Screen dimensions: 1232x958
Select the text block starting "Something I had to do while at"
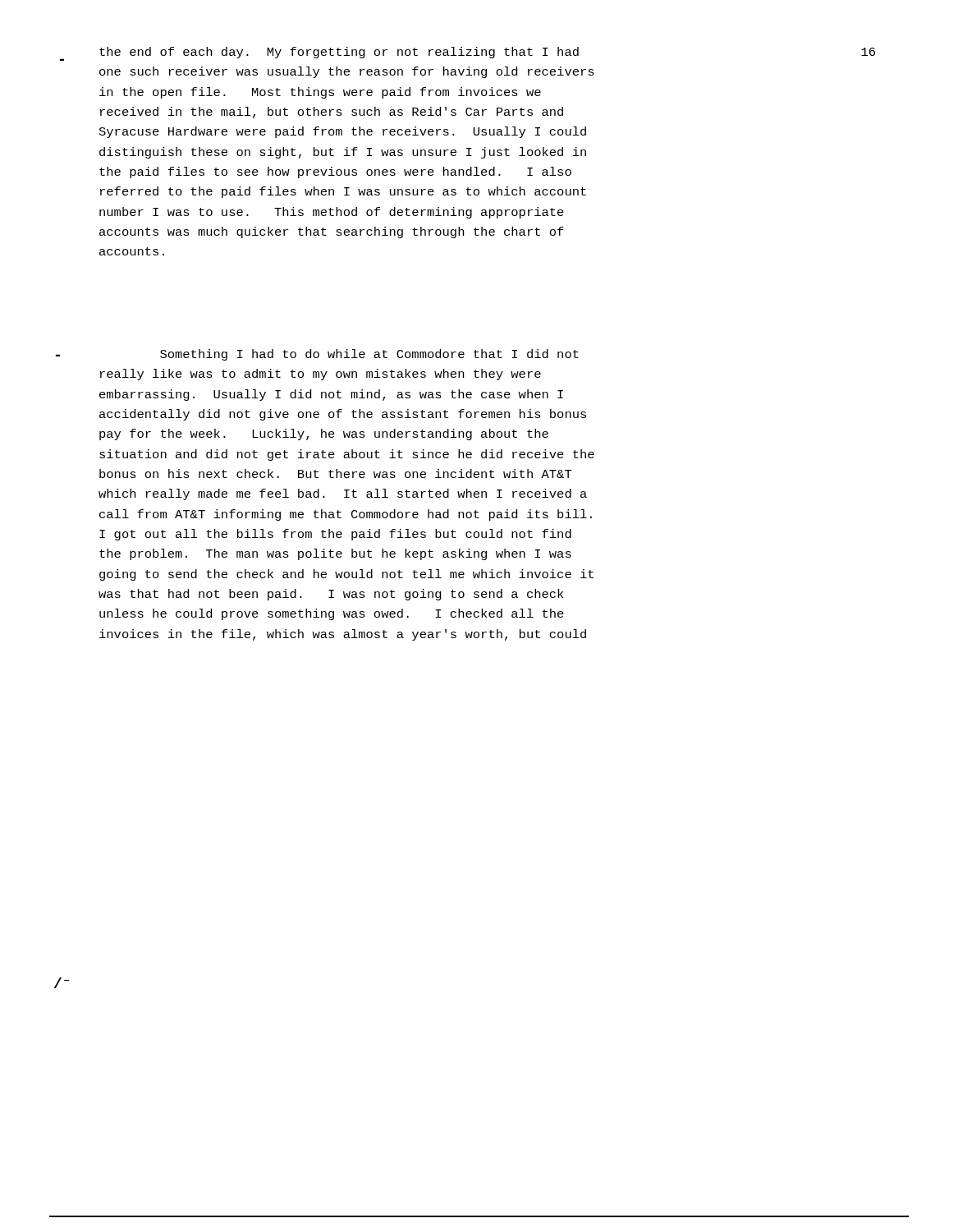[x=347, y=495]
